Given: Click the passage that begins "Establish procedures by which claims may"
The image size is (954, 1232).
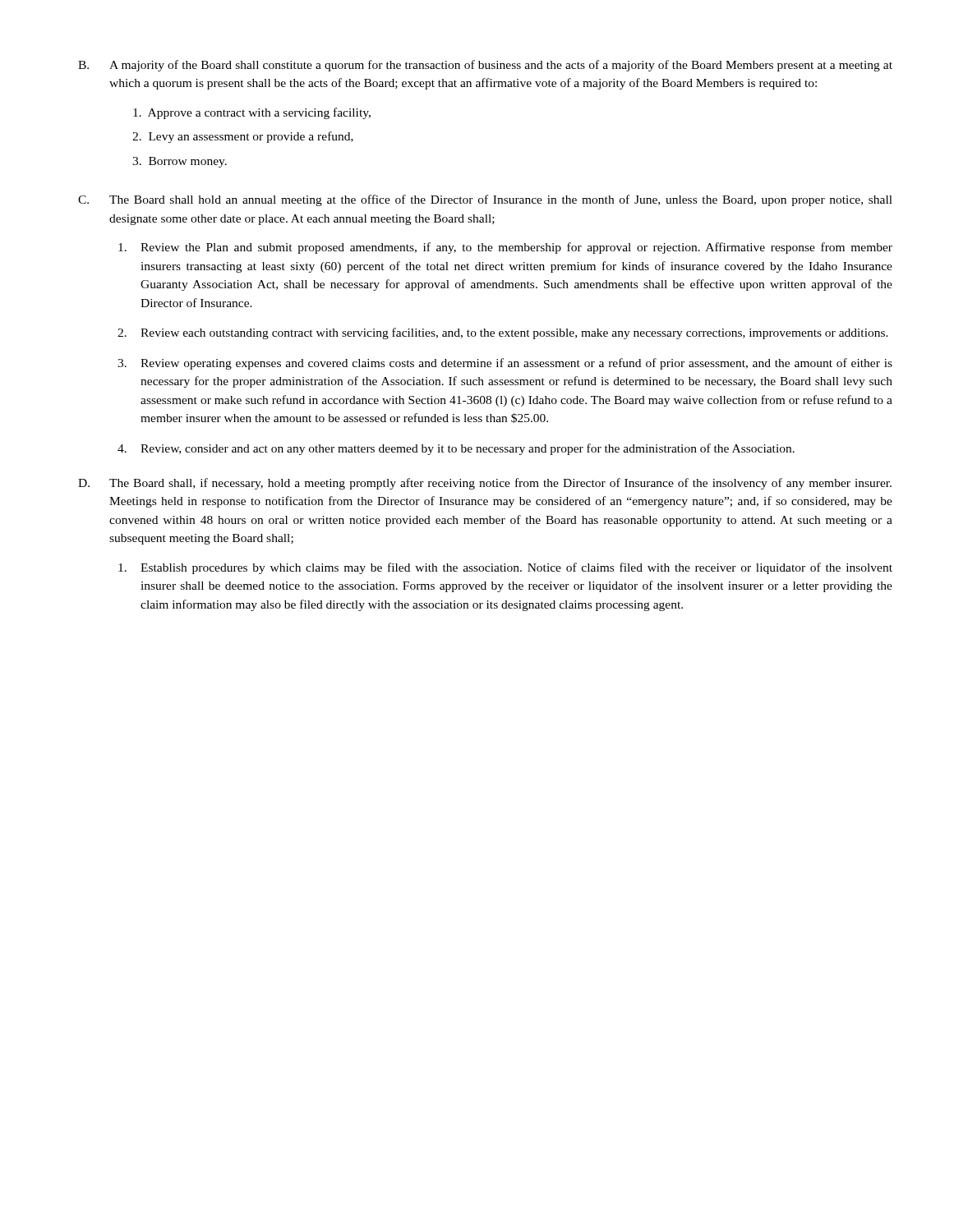Looking at the screenshot, I should coord(505,586).
